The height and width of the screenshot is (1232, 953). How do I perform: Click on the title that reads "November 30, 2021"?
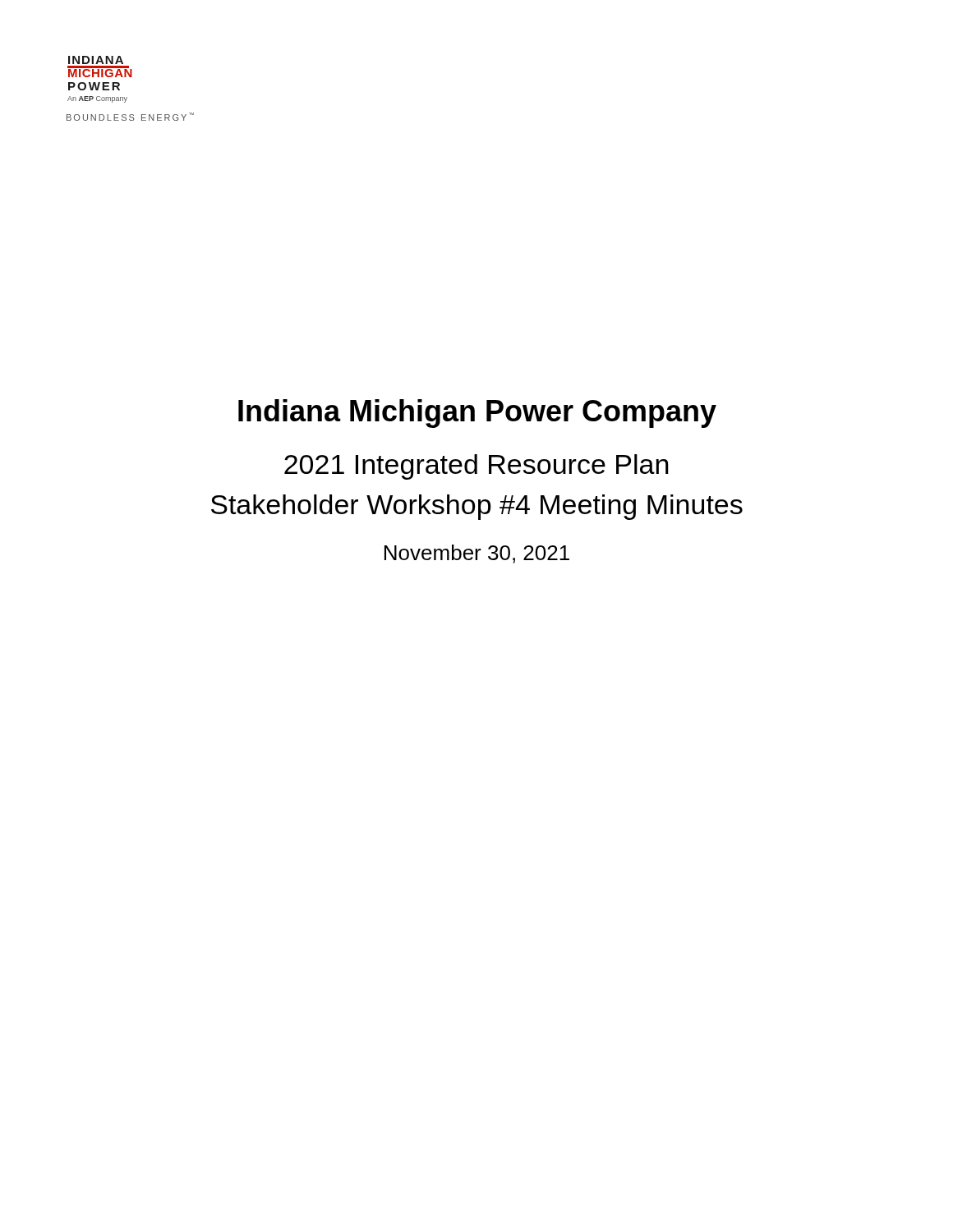click(x=476, y=553)
